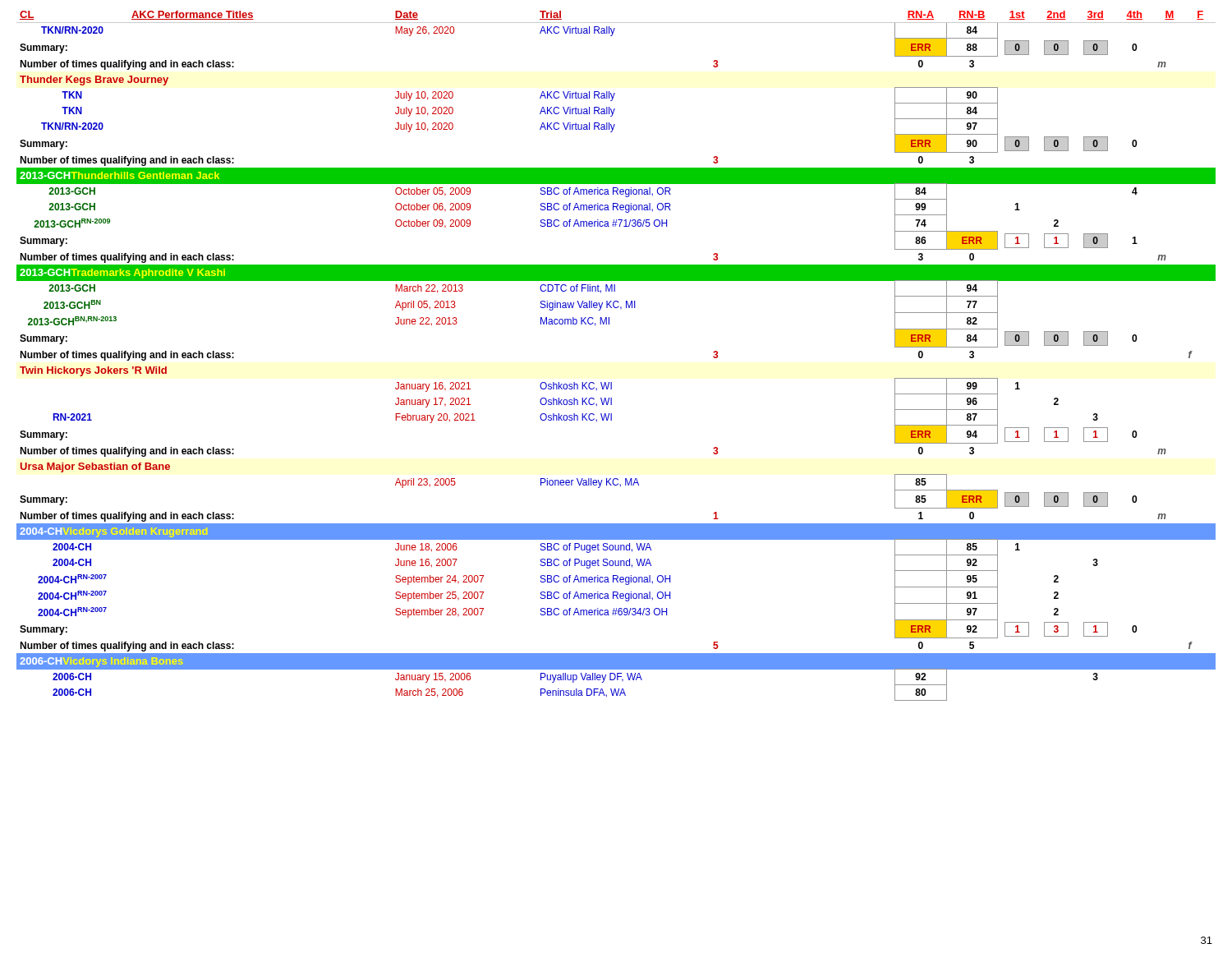Select the table that reads "September 24, 2007"
Image resolution: width=1232 pixels, height=953 pixels.
(616, 354)
